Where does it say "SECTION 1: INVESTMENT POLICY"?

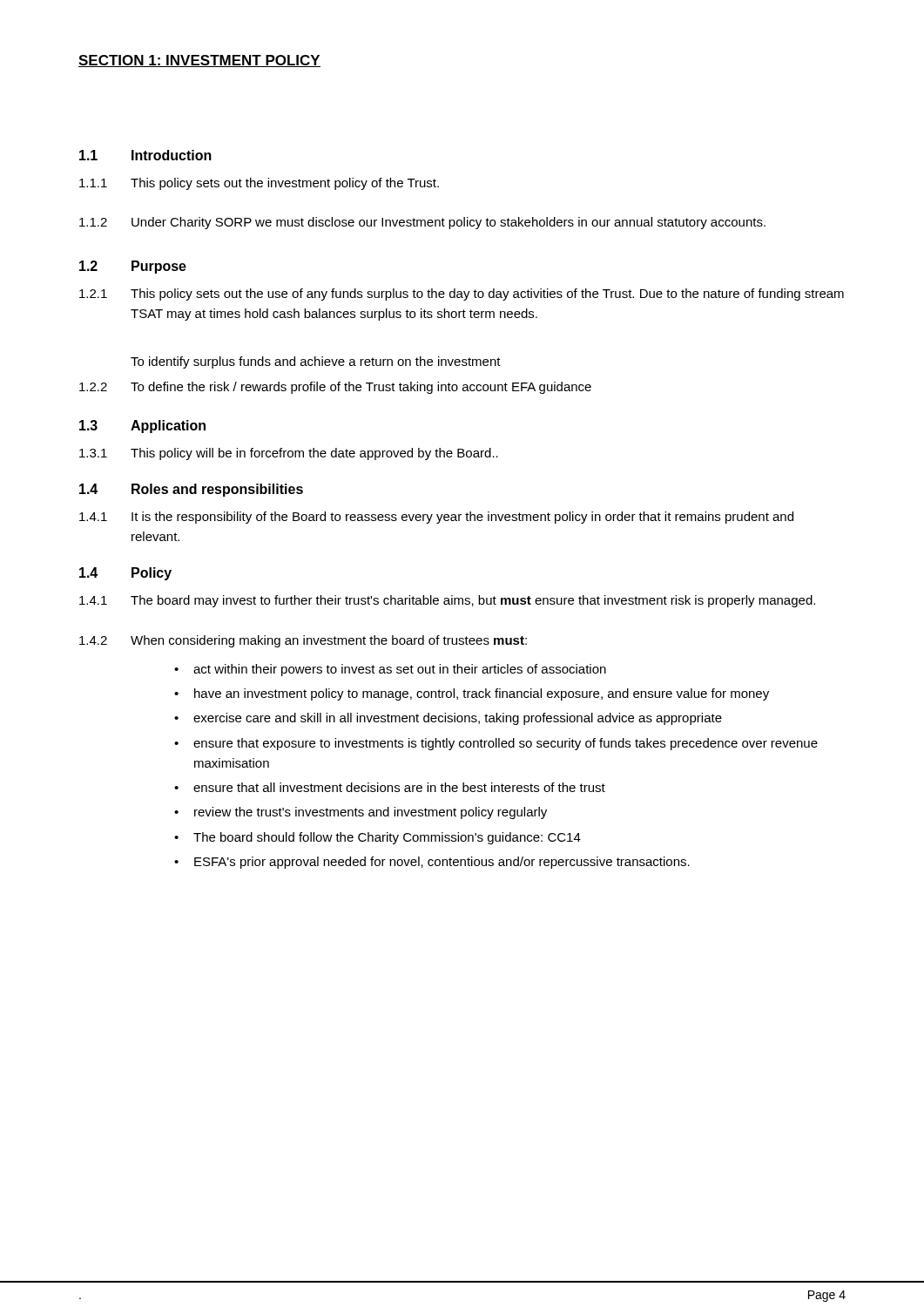[x=199, y=61]
